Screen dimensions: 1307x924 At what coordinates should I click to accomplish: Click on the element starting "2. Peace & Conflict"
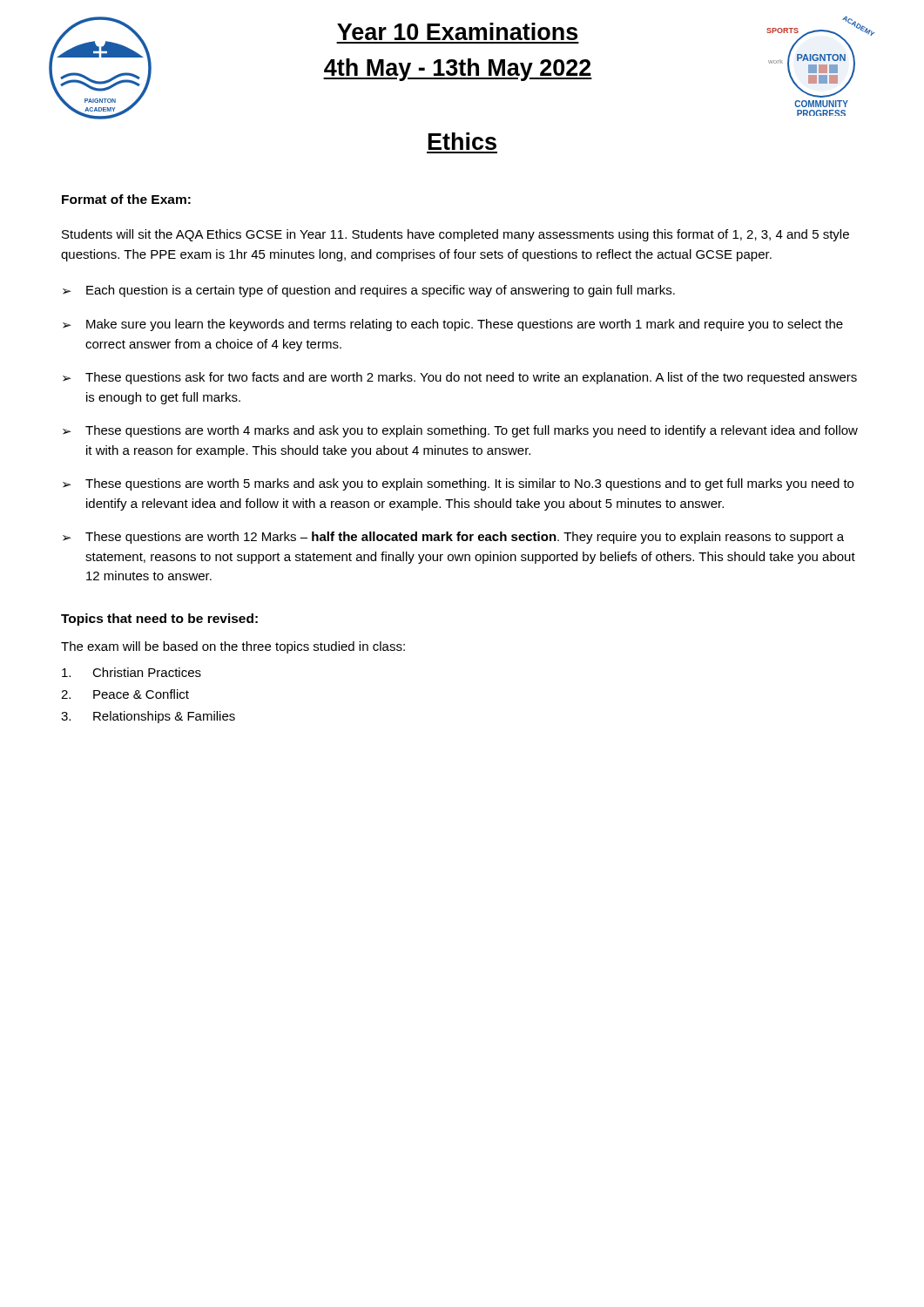[125, 694]
